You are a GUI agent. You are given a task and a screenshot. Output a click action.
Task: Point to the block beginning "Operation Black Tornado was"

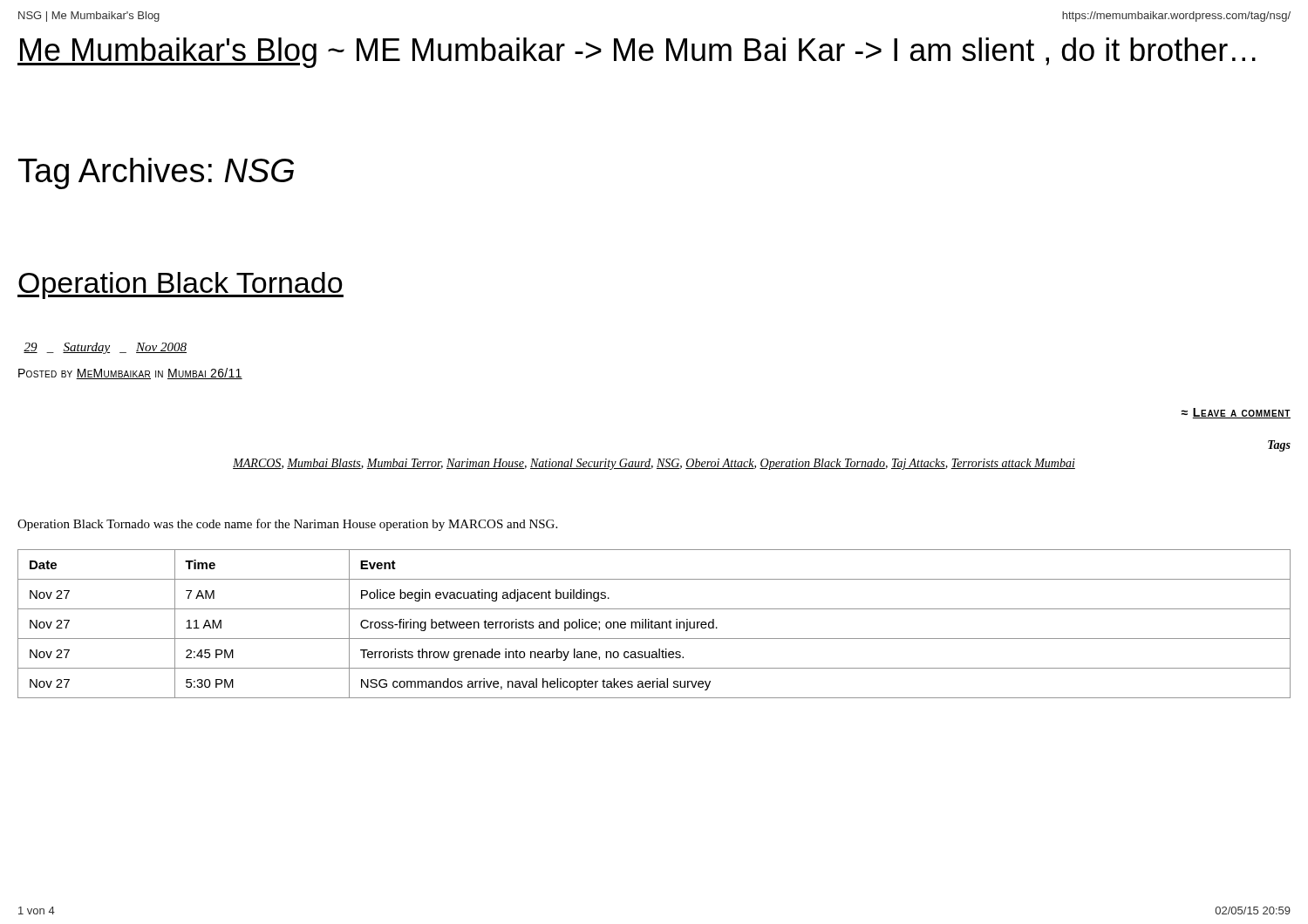(x=288, y=524)
